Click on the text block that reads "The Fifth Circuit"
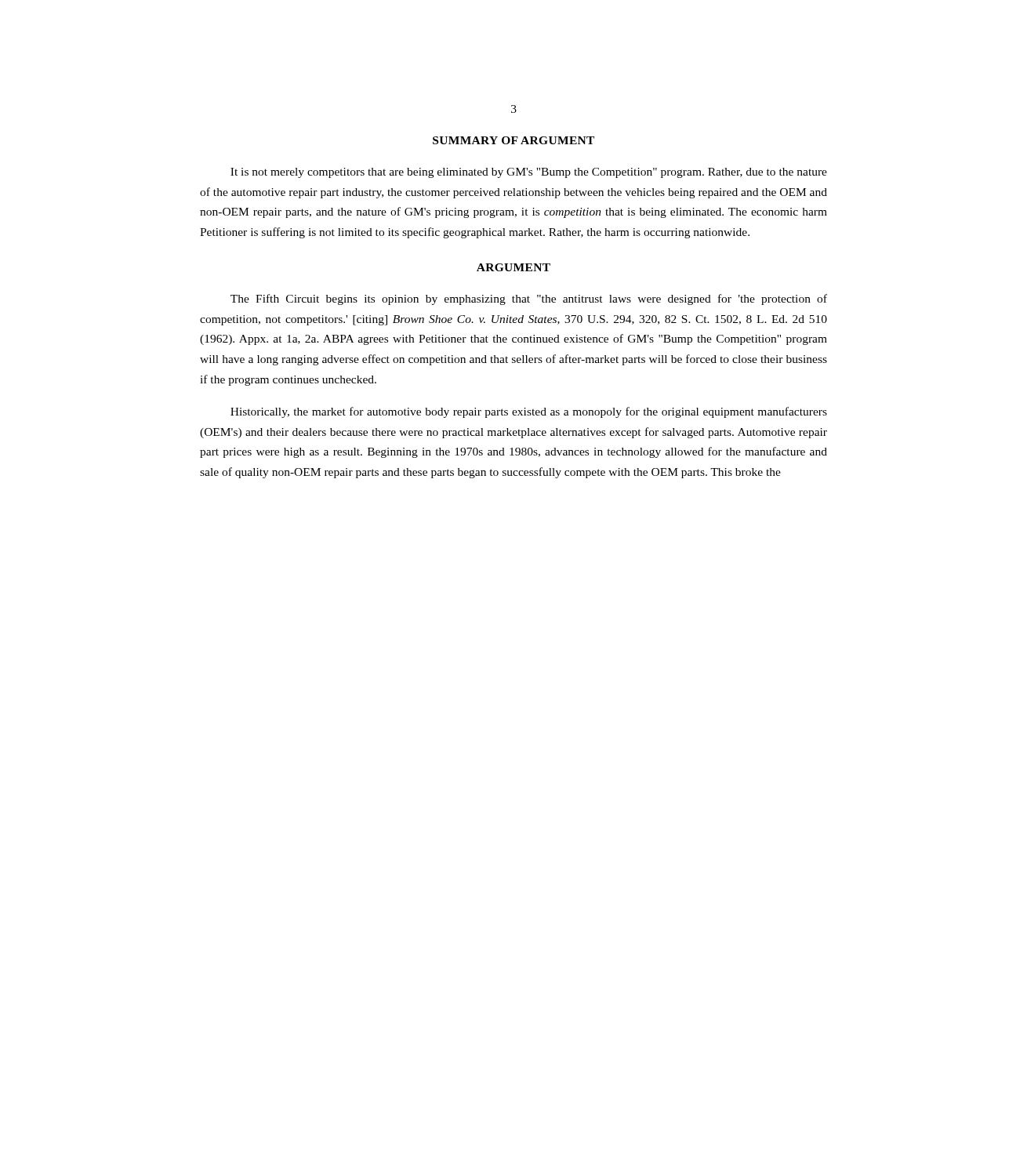Viewport: 1027px width, 1176px height. pyautogui.click(x=514, y=339)
